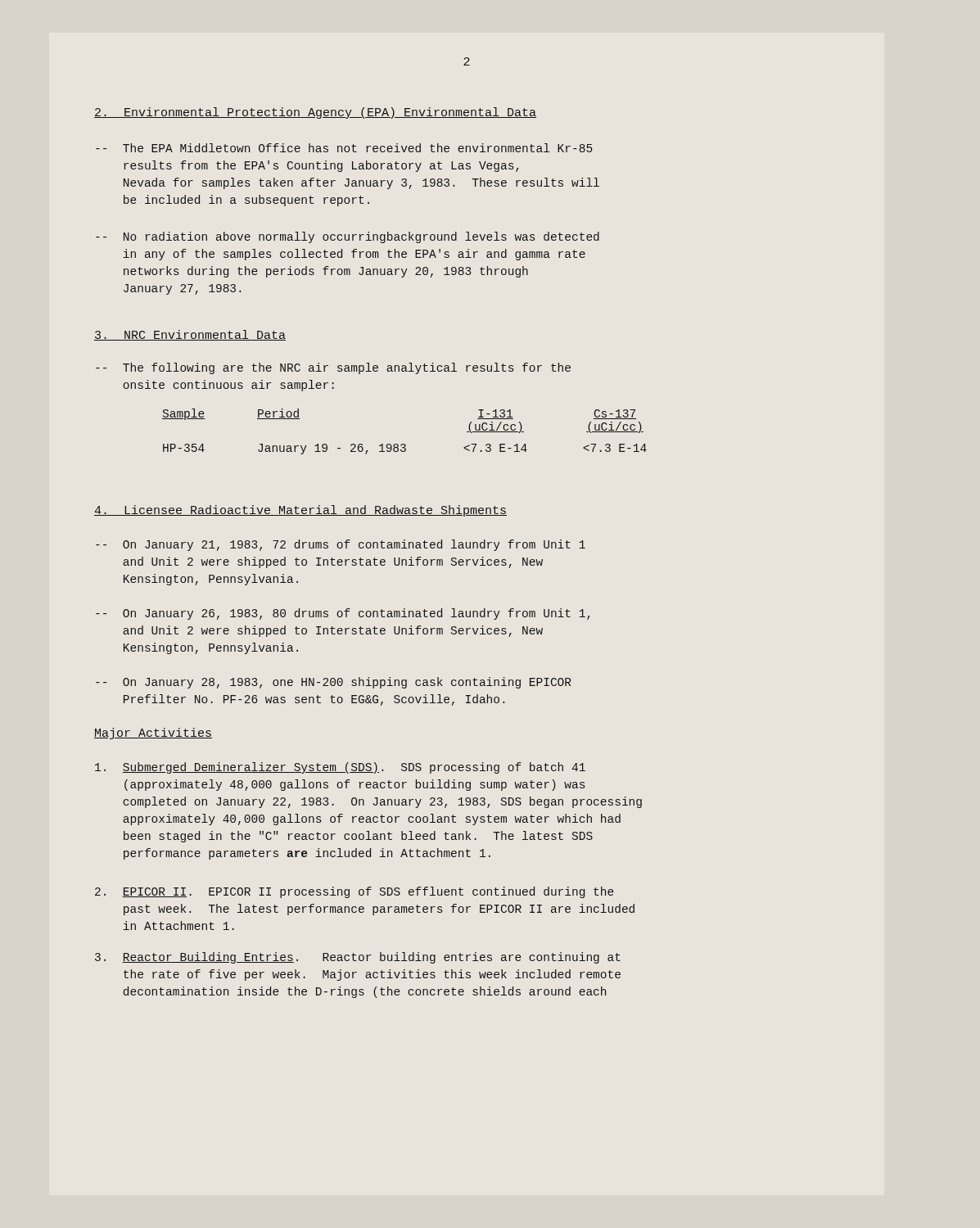
Task: Find the section header on this page that starts "4. Licensee Radioactive Material and"
Action: (301, 511)
